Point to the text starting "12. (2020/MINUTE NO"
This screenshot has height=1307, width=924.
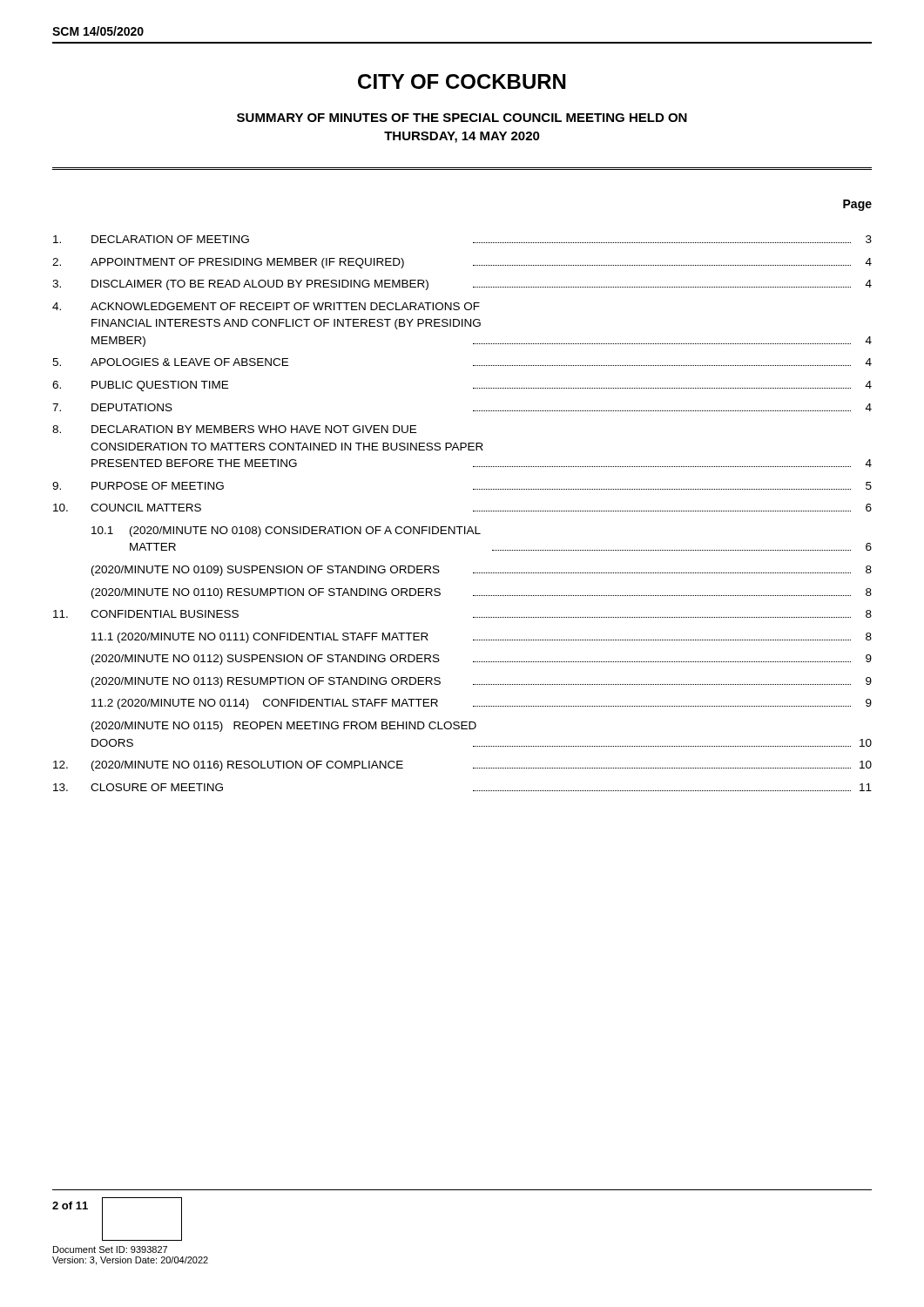(462, 765)
